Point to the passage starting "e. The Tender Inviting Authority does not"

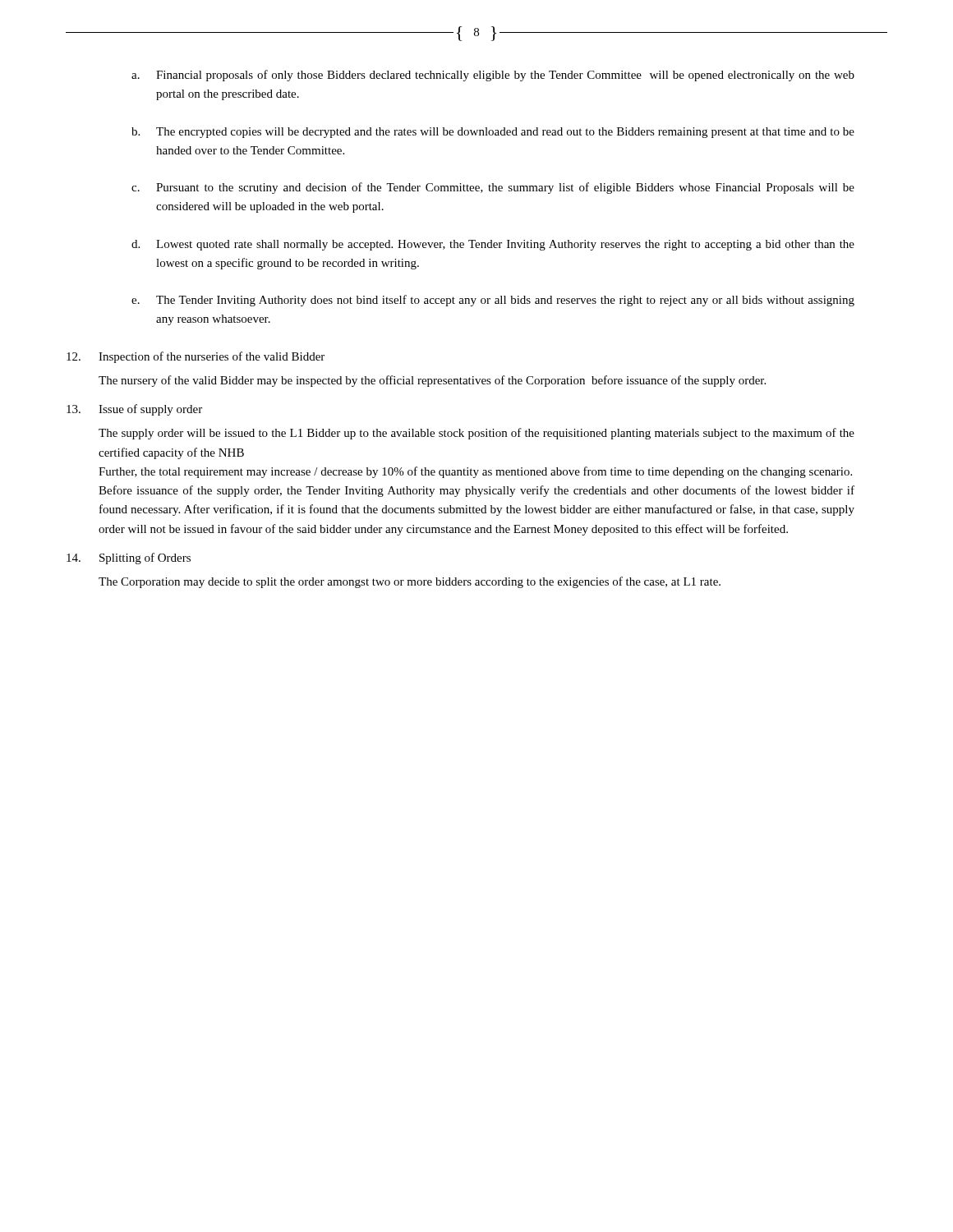click(493, 310)
